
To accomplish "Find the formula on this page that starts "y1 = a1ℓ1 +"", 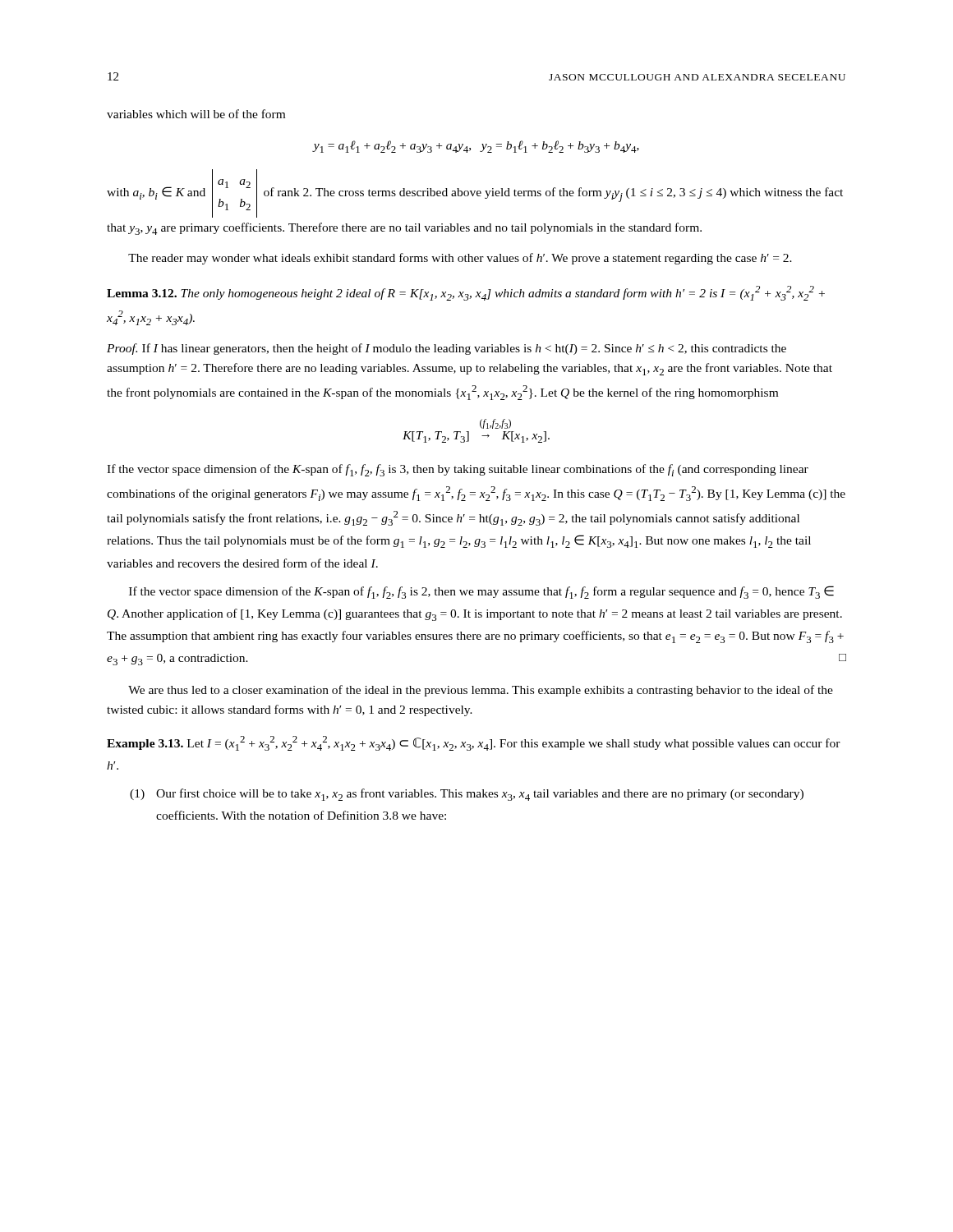I will coord(476,147).
